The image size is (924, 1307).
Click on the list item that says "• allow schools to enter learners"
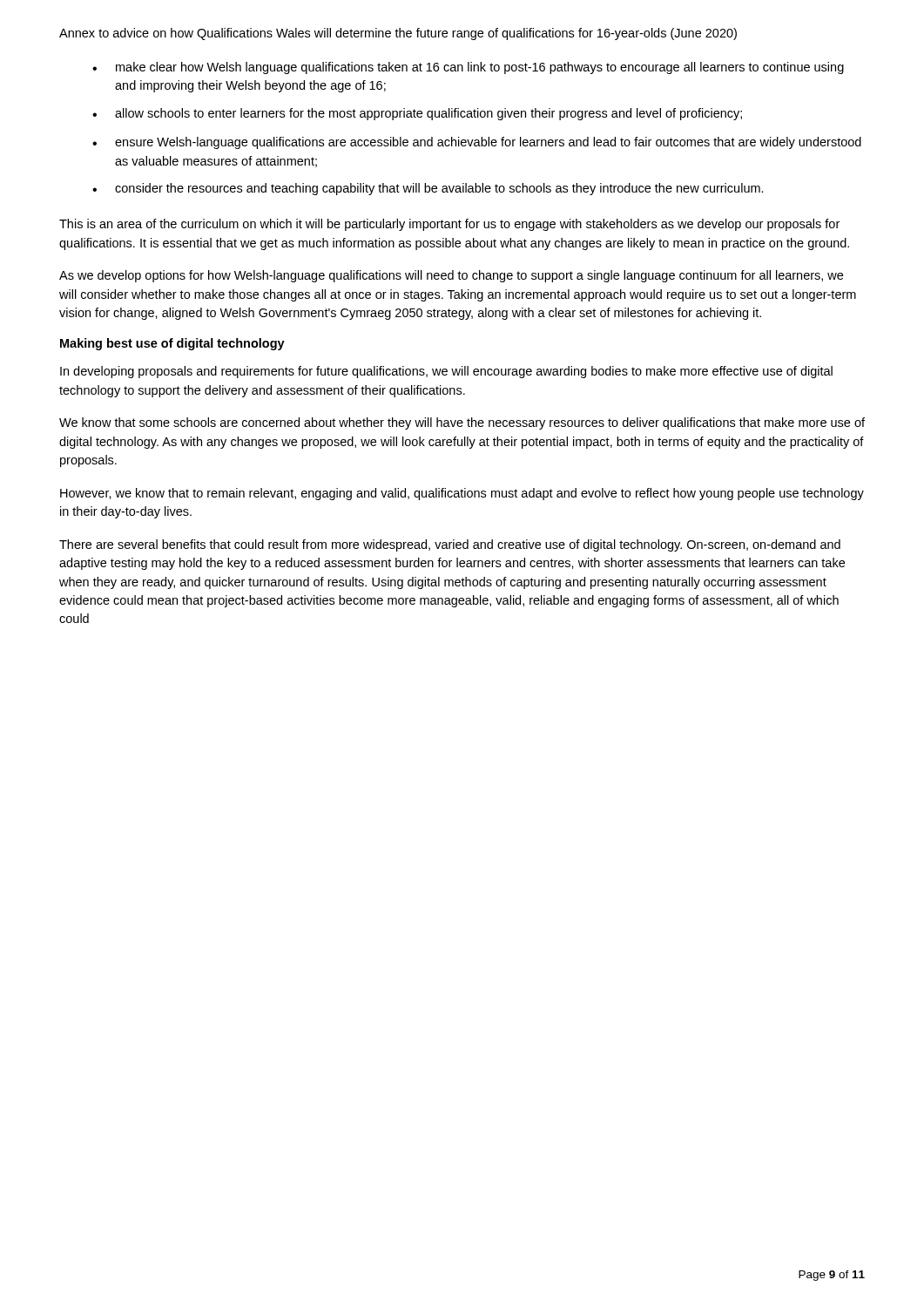[479, 115]
